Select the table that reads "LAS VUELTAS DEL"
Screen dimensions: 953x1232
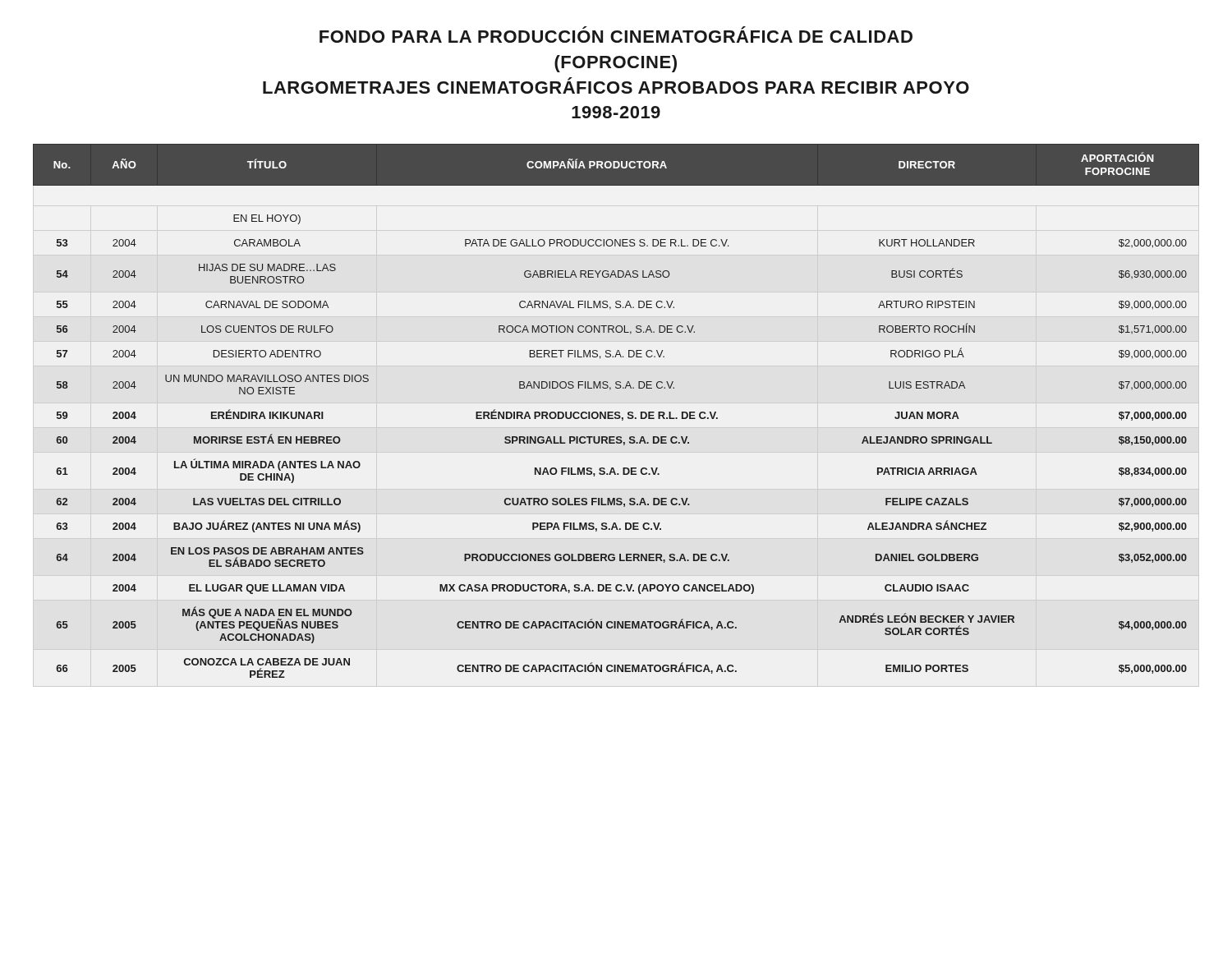tap(616, 416)
